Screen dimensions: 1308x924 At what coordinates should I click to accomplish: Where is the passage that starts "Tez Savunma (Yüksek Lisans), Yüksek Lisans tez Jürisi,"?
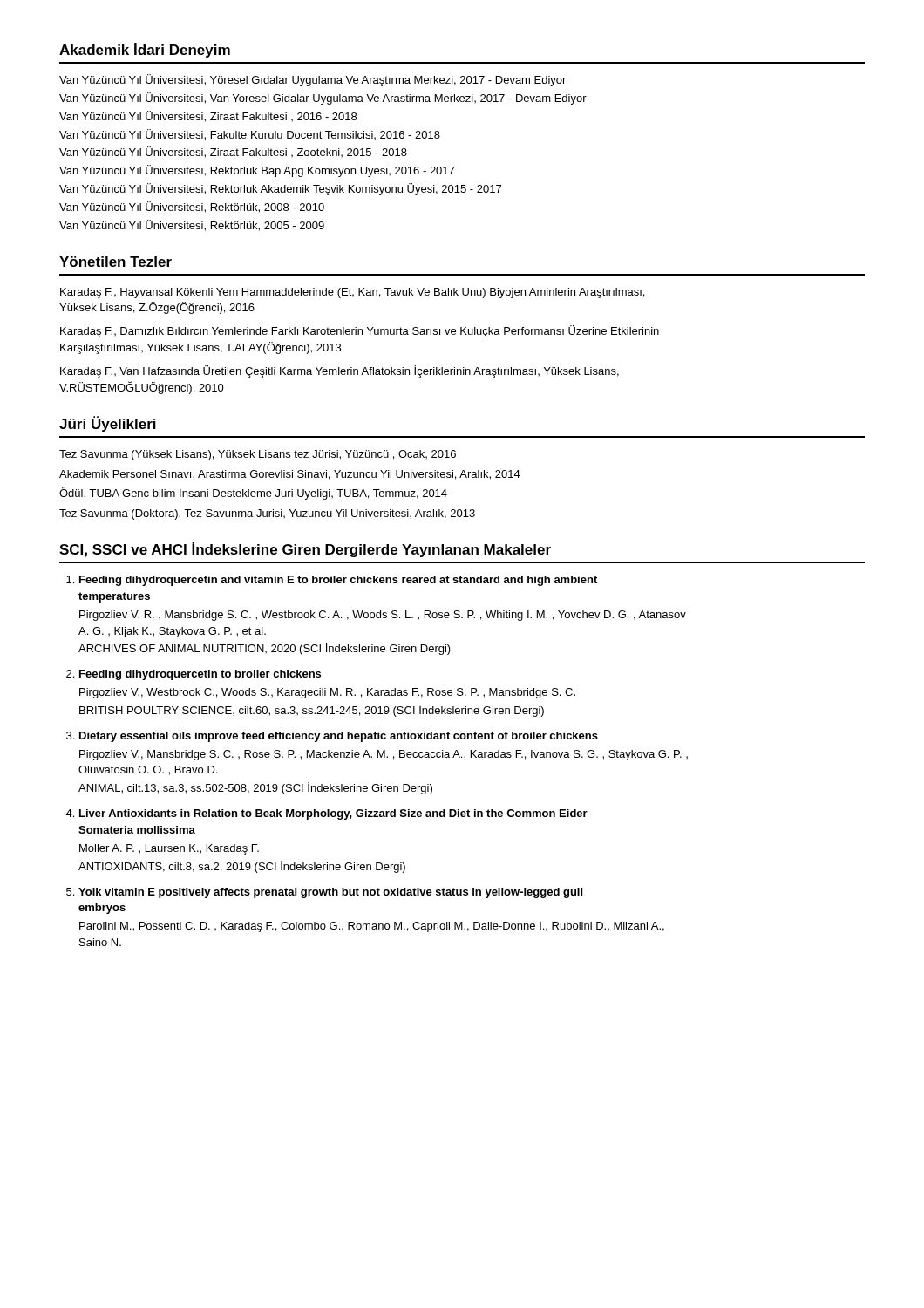(462, 454)
